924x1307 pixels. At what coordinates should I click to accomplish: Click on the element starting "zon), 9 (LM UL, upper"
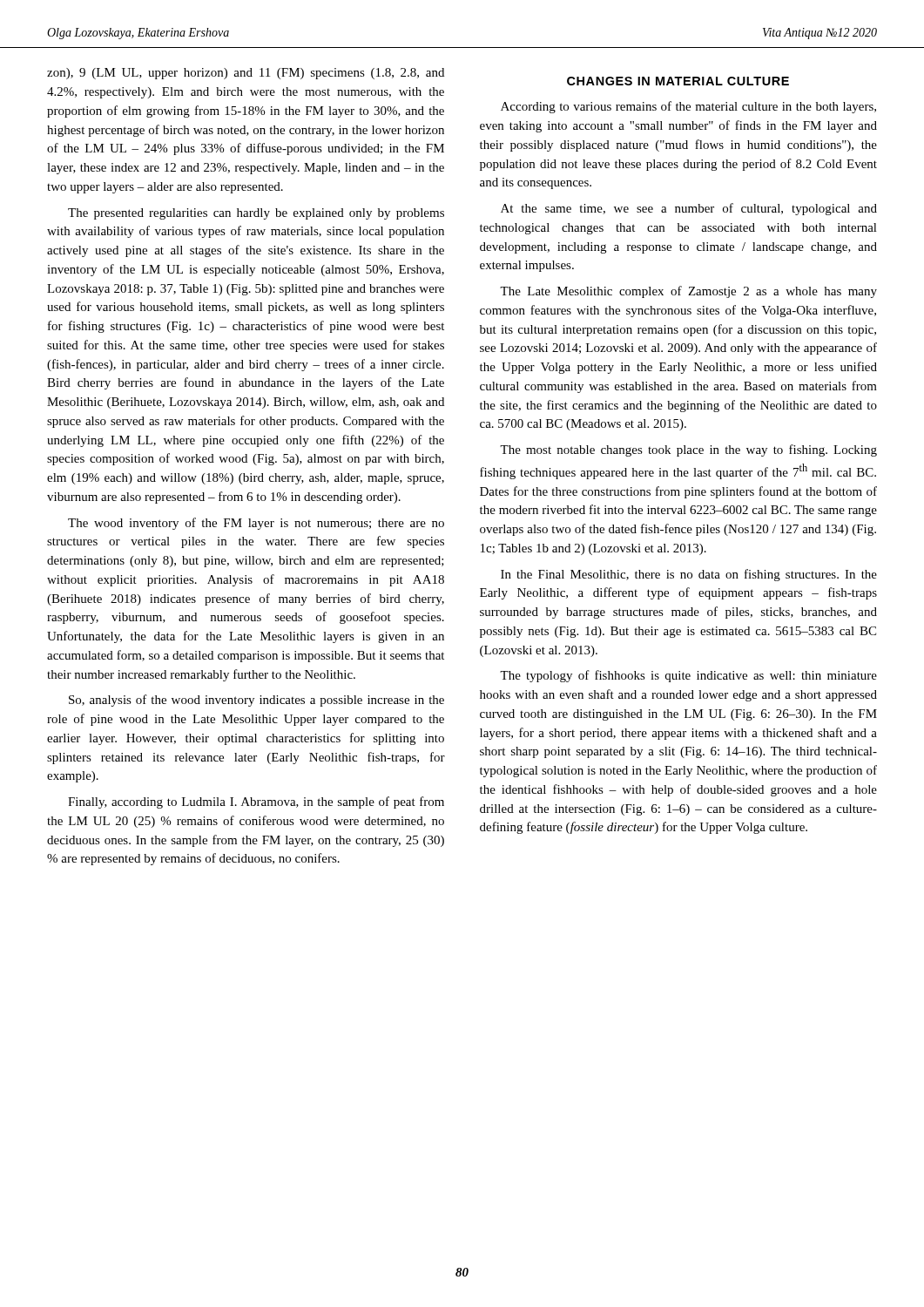pos(246,130)
